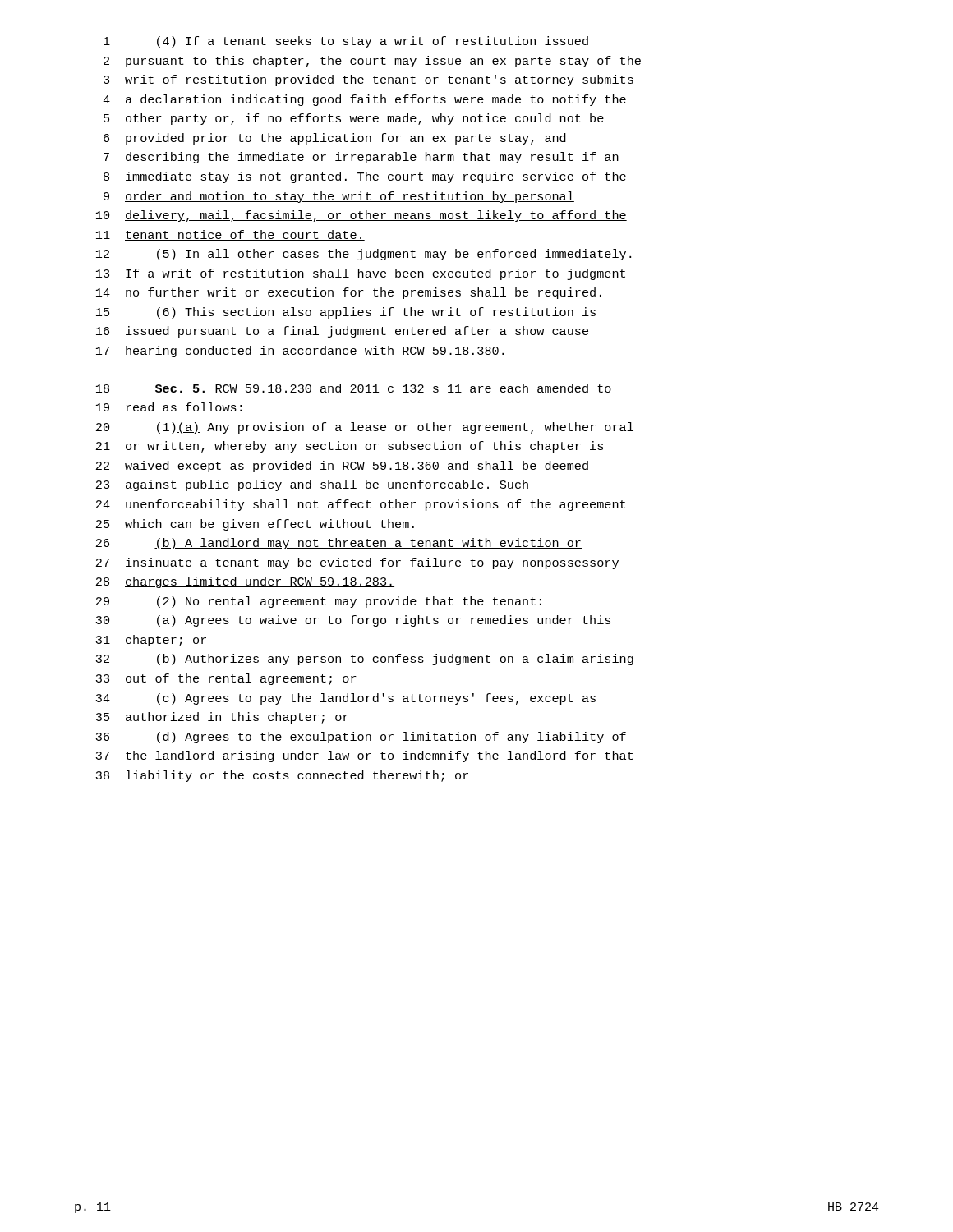
Task: Click on the text block starting "30 (a) Agrees to waive or to"
Action: coord(476,632)
